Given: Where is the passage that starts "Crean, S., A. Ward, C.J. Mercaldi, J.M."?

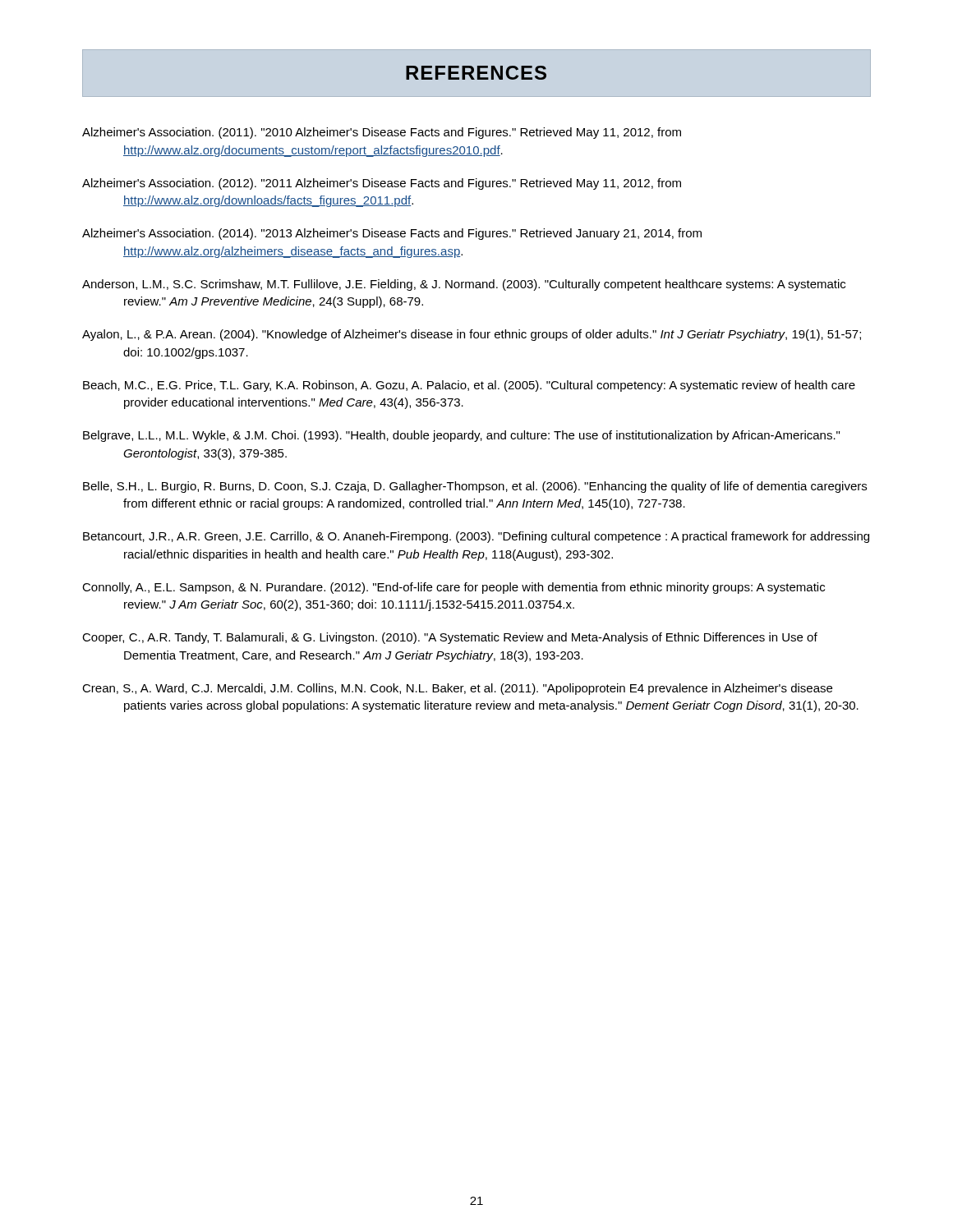Looking at the screenshot, I should [x=471, y=696].
